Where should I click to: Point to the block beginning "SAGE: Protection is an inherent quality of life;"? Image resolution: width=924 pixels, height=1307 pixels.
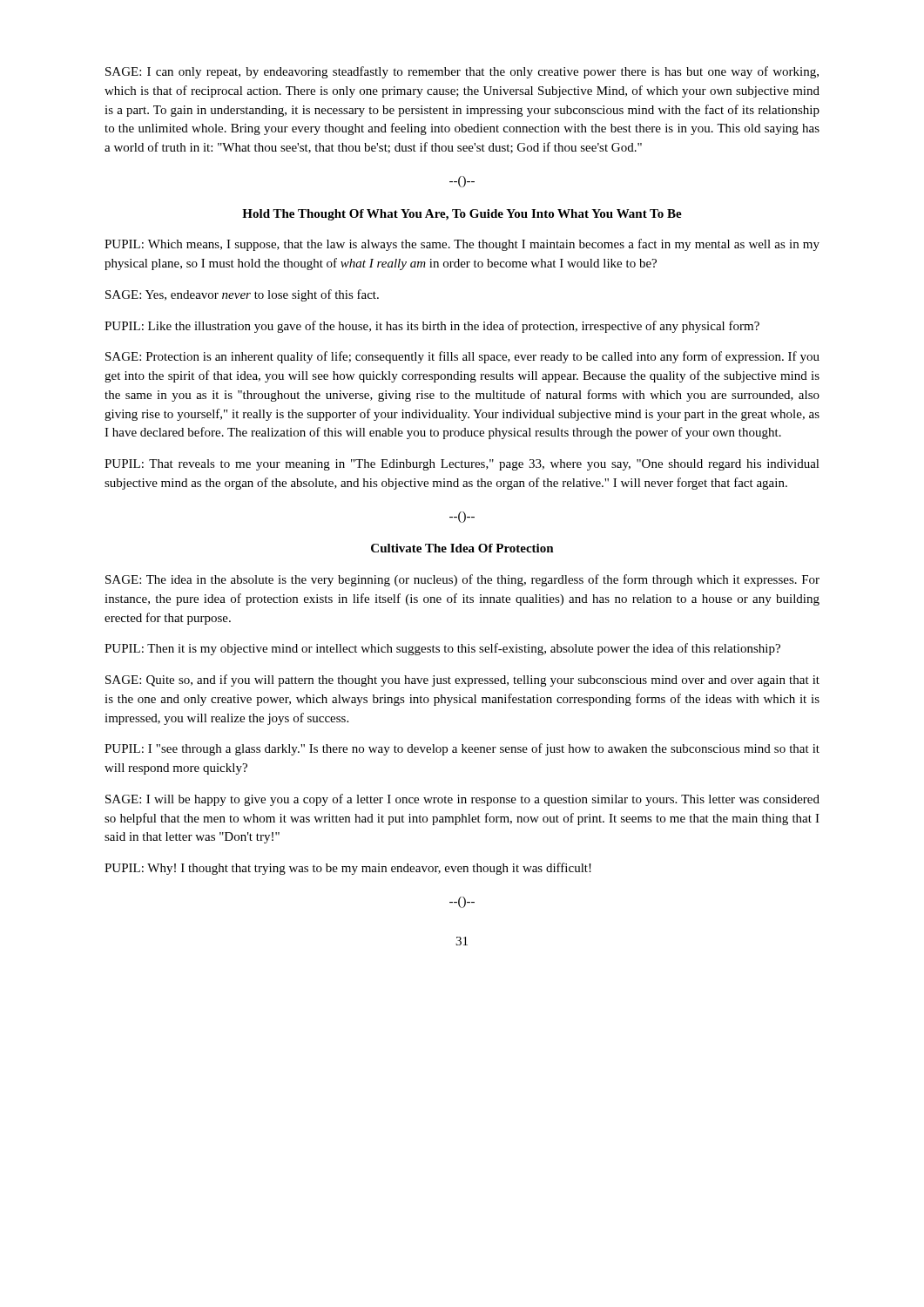pos(462,395)
